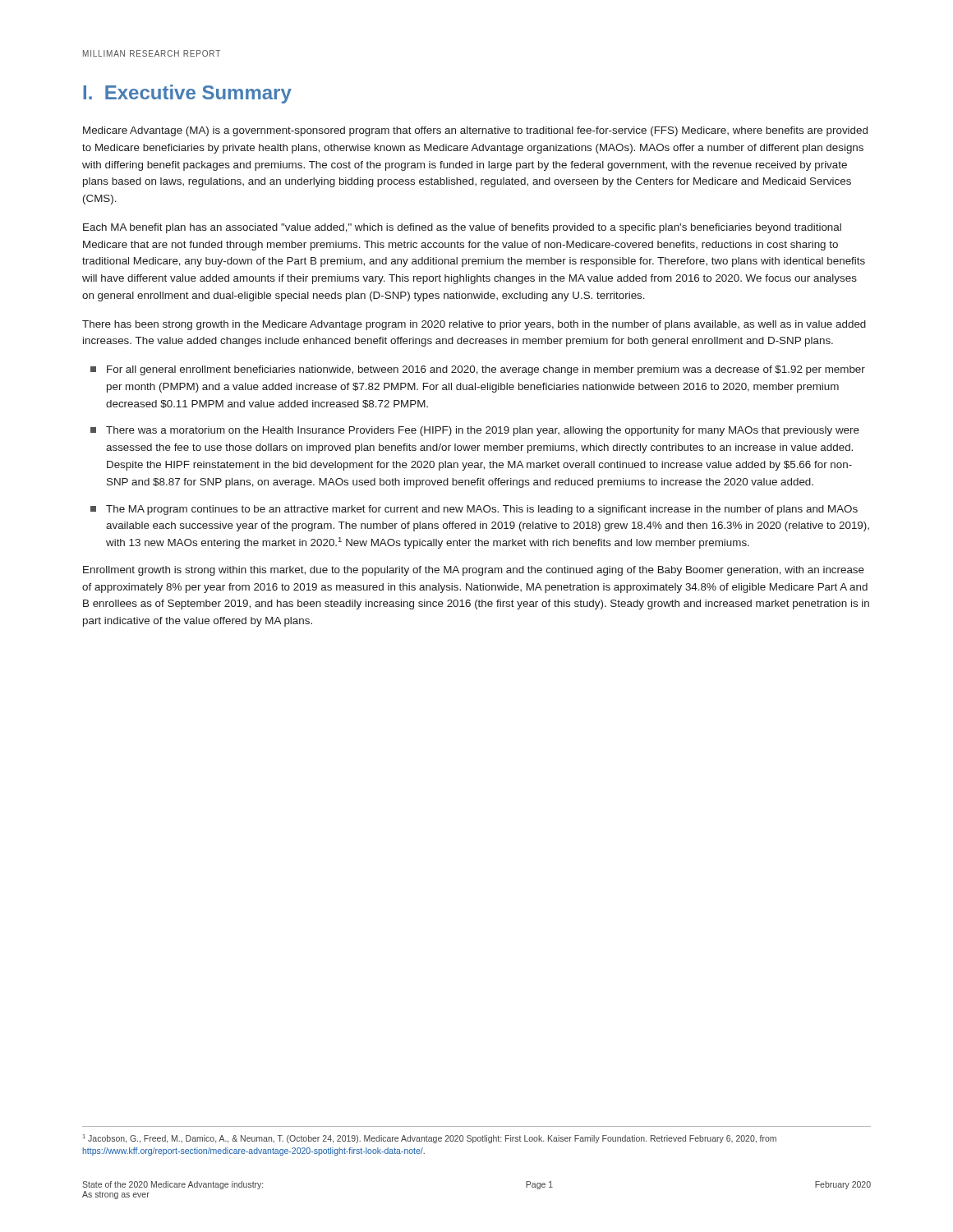Click on the text block containing "Each MA benefit"
Screen dimensions: 1232x953
(474, 261)
